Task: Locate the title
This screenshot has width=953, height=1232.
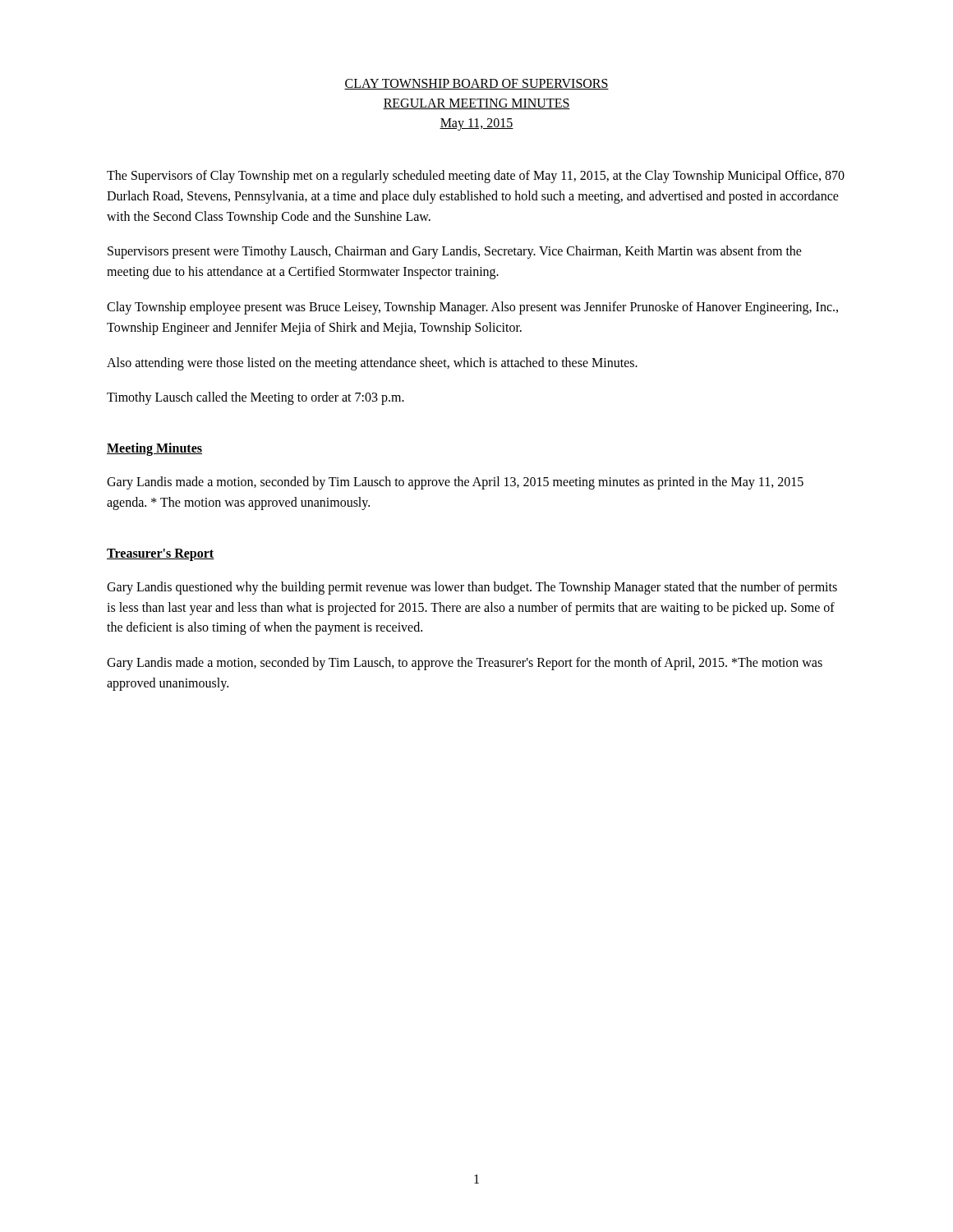Action: tap(476, 103)
